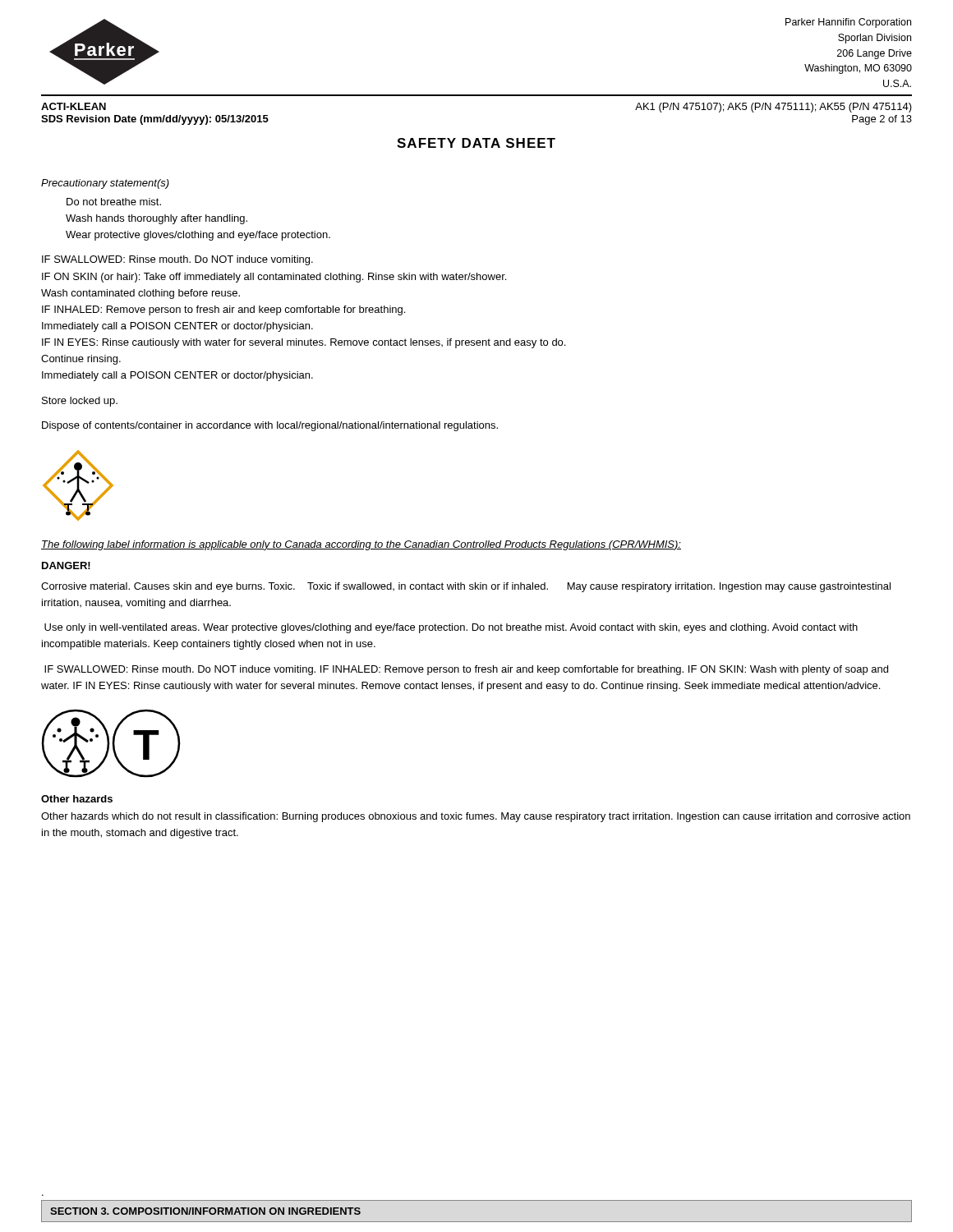Select the region starting "Precautionary statement(s)"

pyautogui.click(x=105, y=183)
